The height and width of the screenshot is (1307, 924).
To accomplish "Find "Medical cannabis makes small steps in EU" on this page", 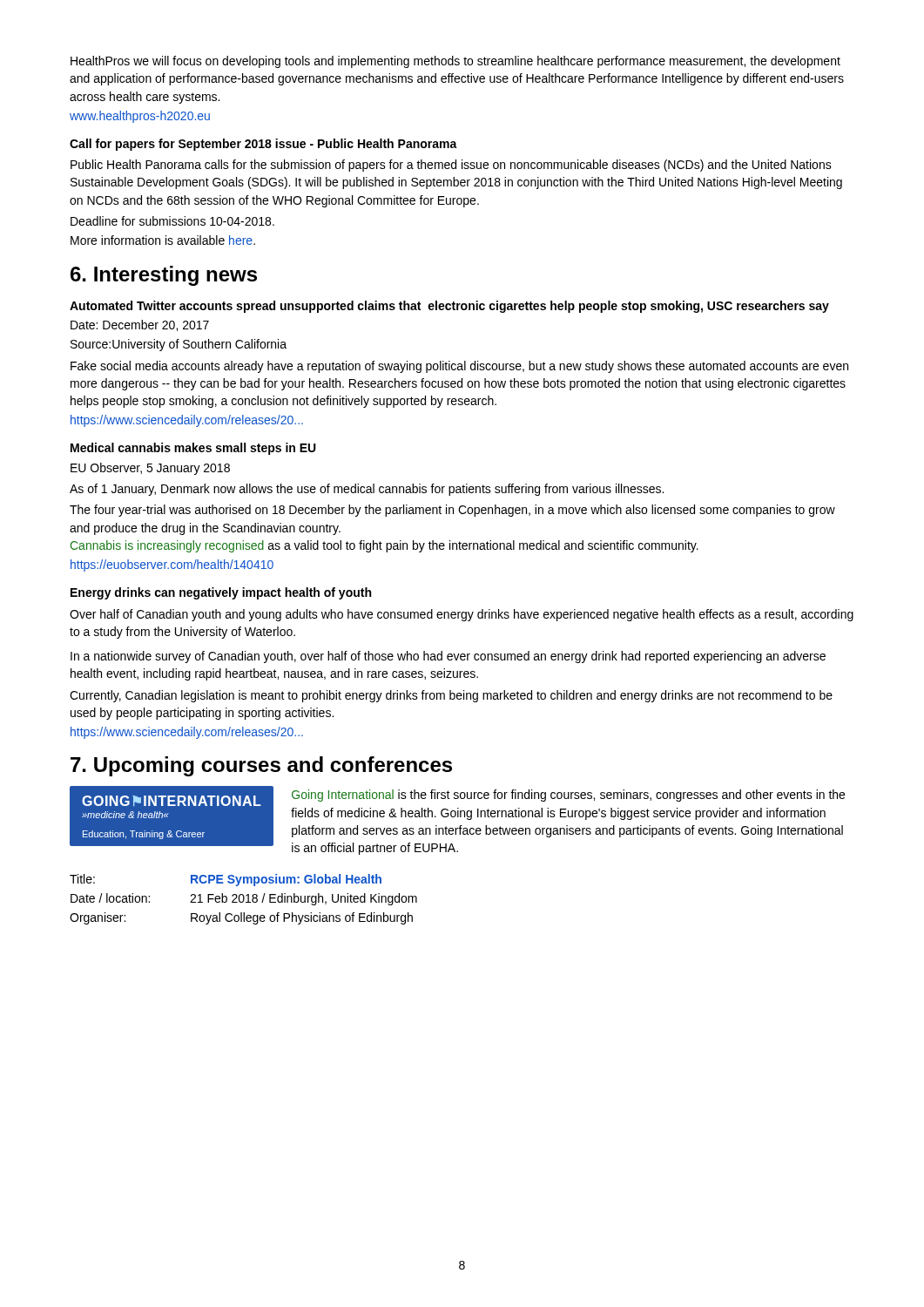I will pos(193,448).
